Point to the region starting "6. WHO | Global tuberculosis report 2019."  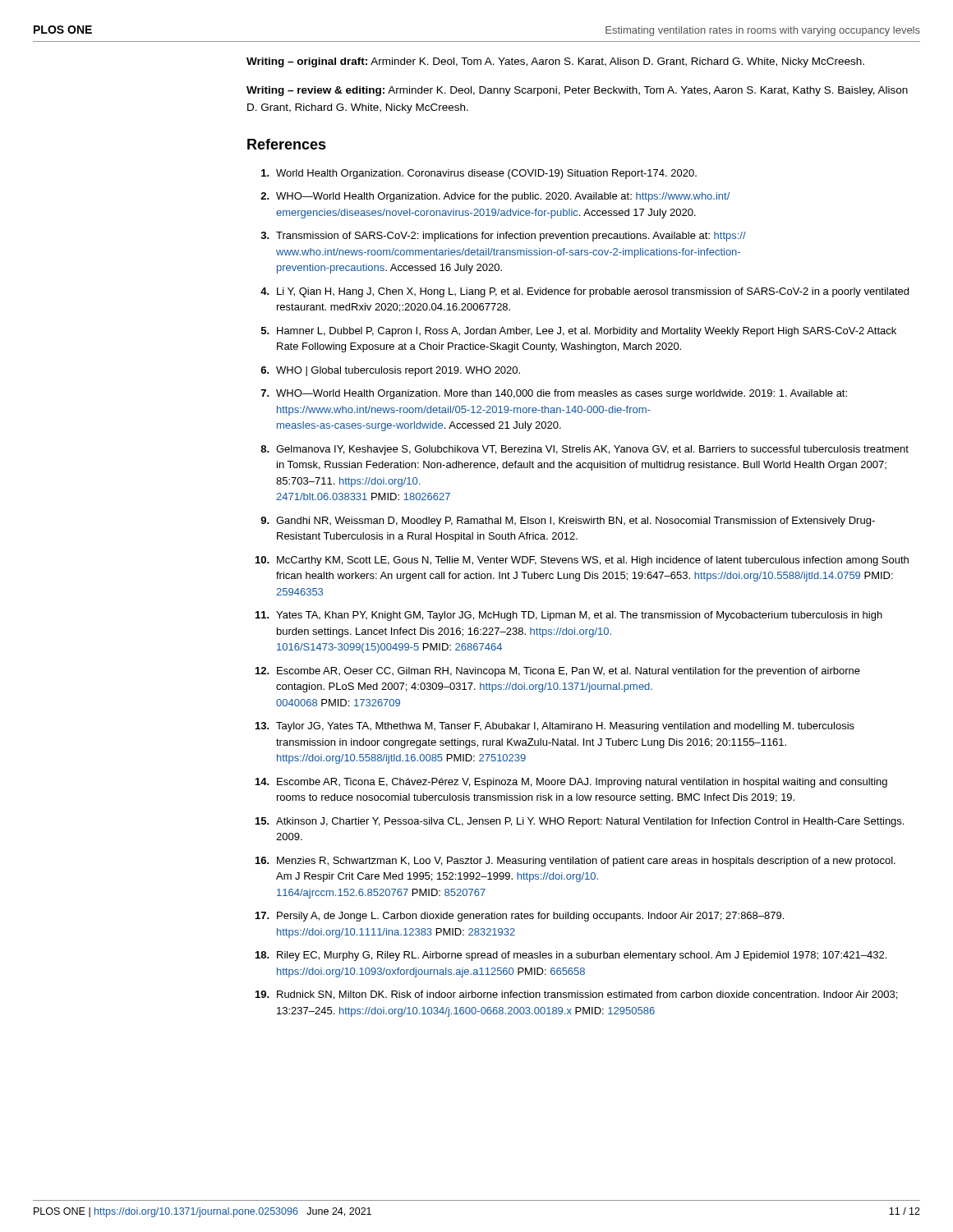[x=390, y=371]
